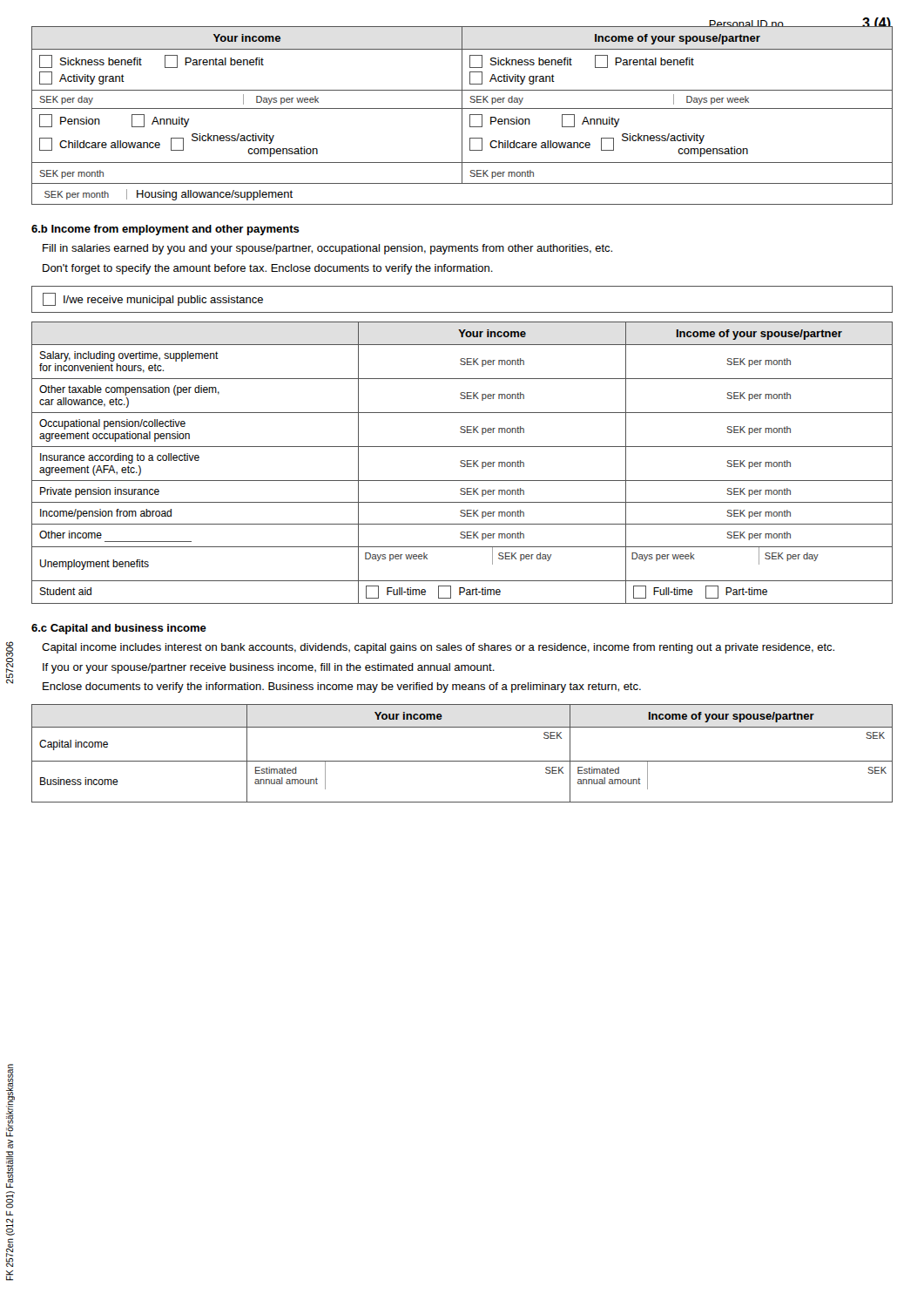Locate the text starting "6.b Income from employment and other"

coord(165,229)
